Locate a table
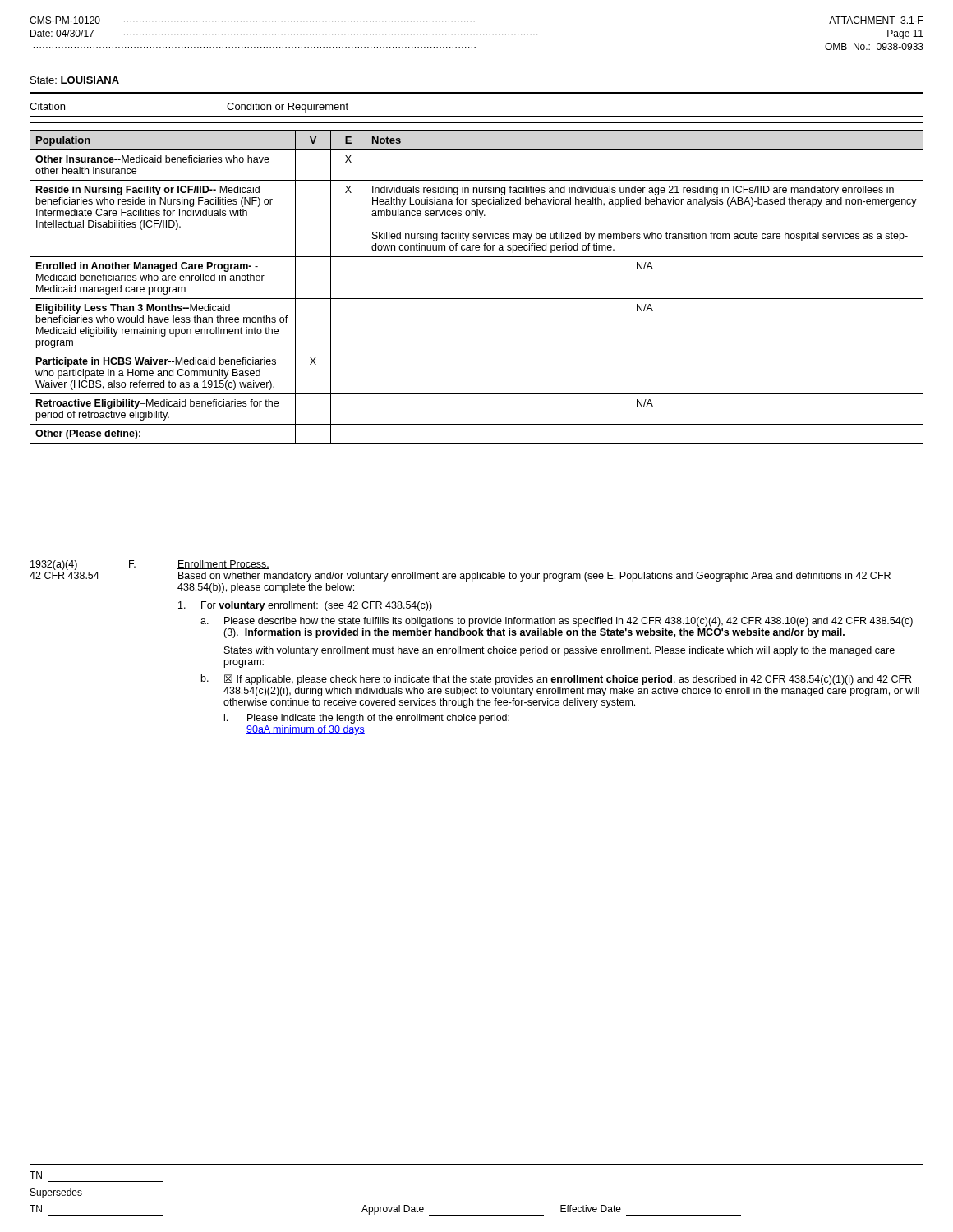953x1232 pixels. coord(476,287)
